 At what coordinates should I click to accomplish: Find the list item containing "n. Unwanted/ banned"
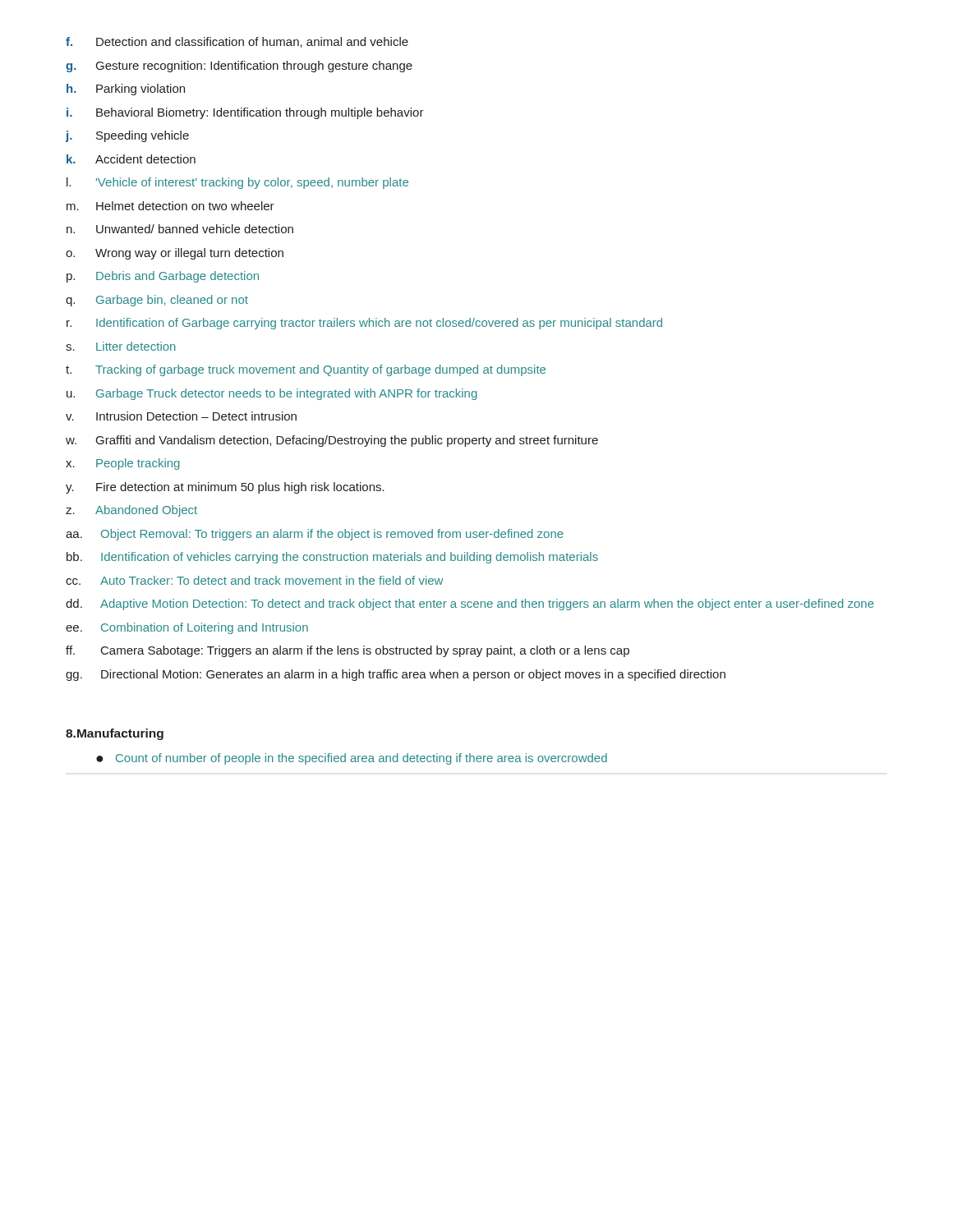click(180, 229)
